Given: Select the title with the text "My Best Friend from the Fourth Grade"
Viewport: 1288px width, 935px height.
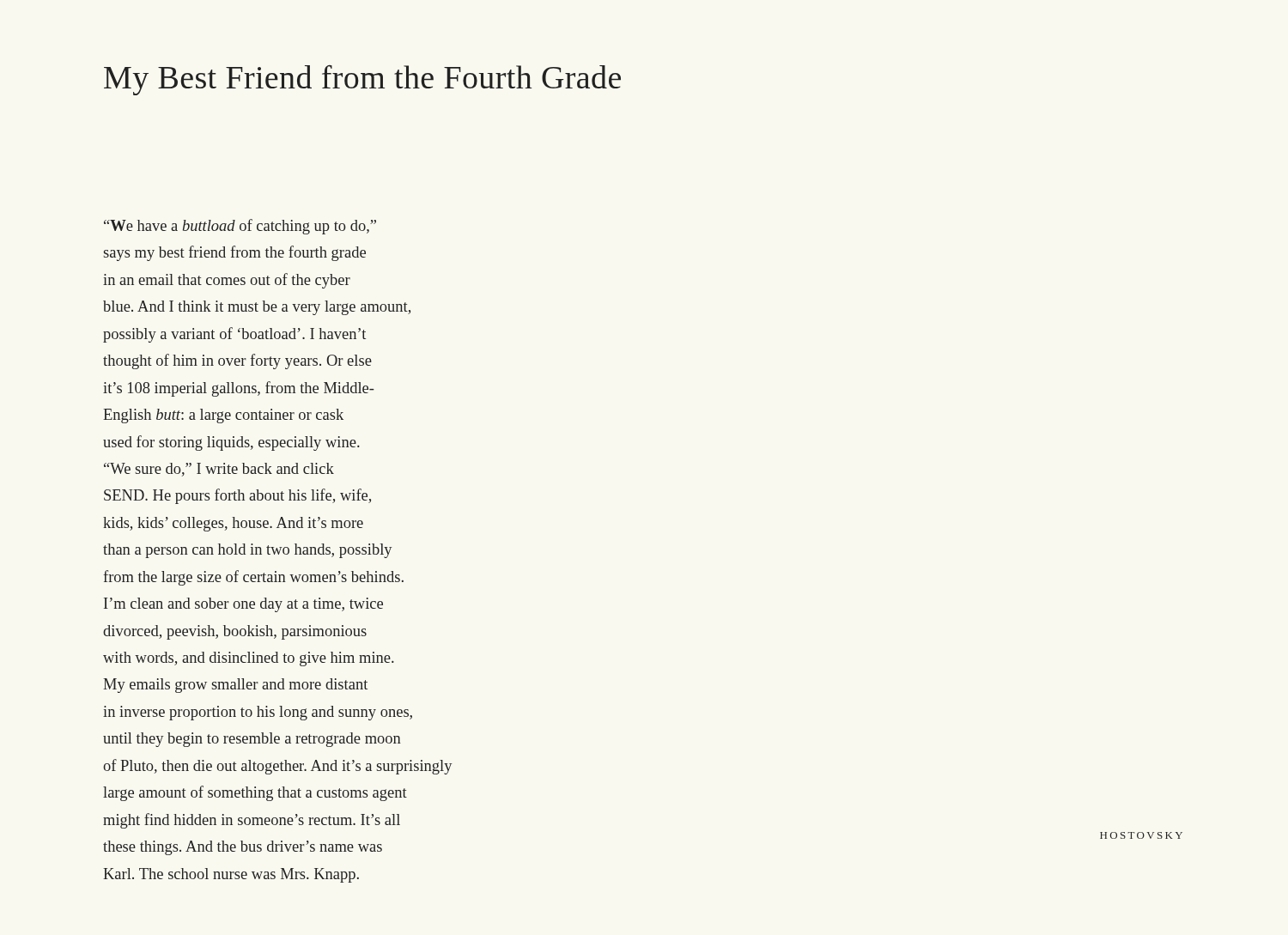Looking at the screenshot, I should [x=363, y=77].
